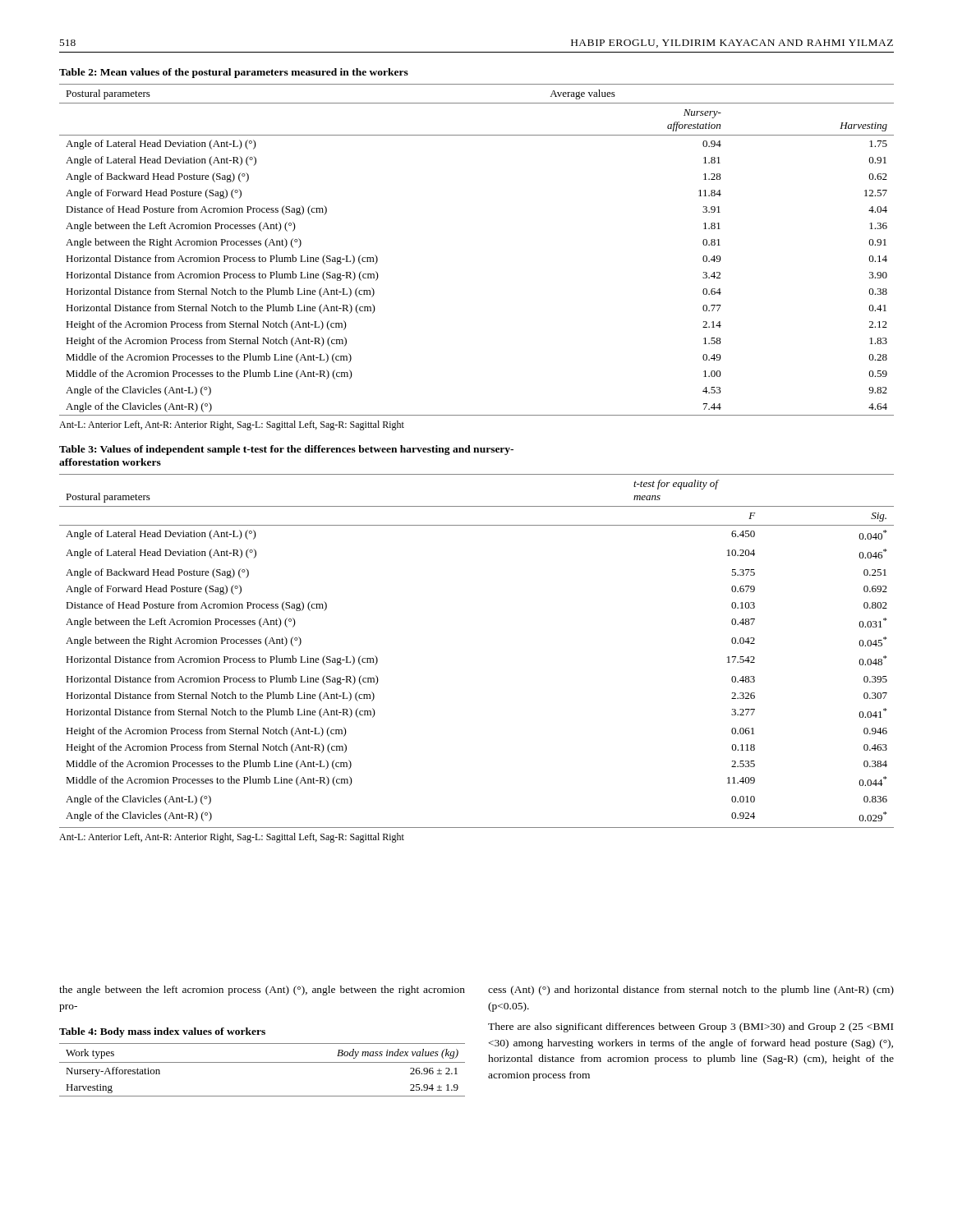This screenshot has height=1232, width=953.
Task: Navigate to the block starting "cess (Ant) (°) and horizontal distance"
Action: [x=691, y=997]
